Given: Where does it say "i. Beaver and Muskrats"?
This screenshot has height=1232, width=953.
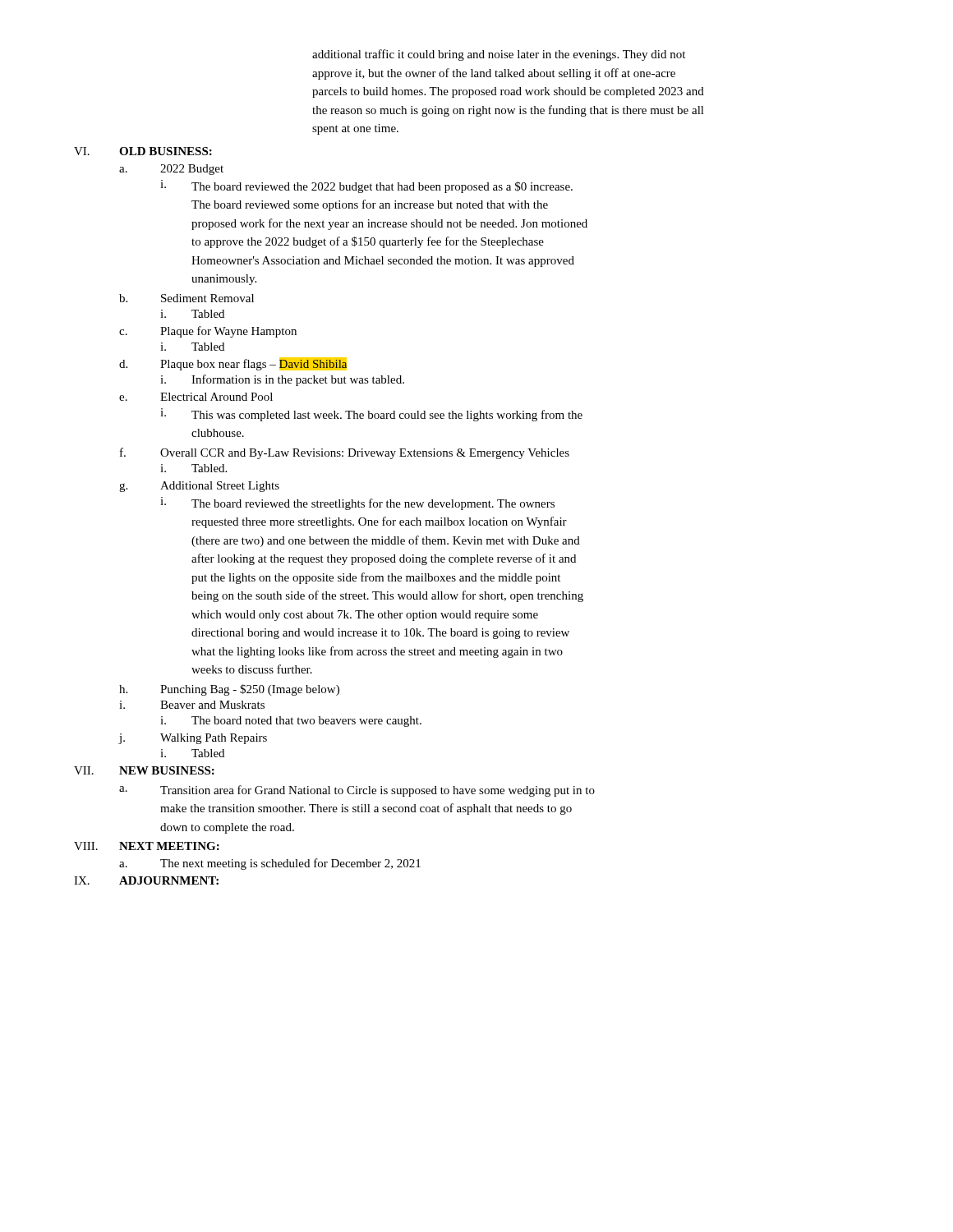Looking at the screenshot, I should [x=192, y=705].
